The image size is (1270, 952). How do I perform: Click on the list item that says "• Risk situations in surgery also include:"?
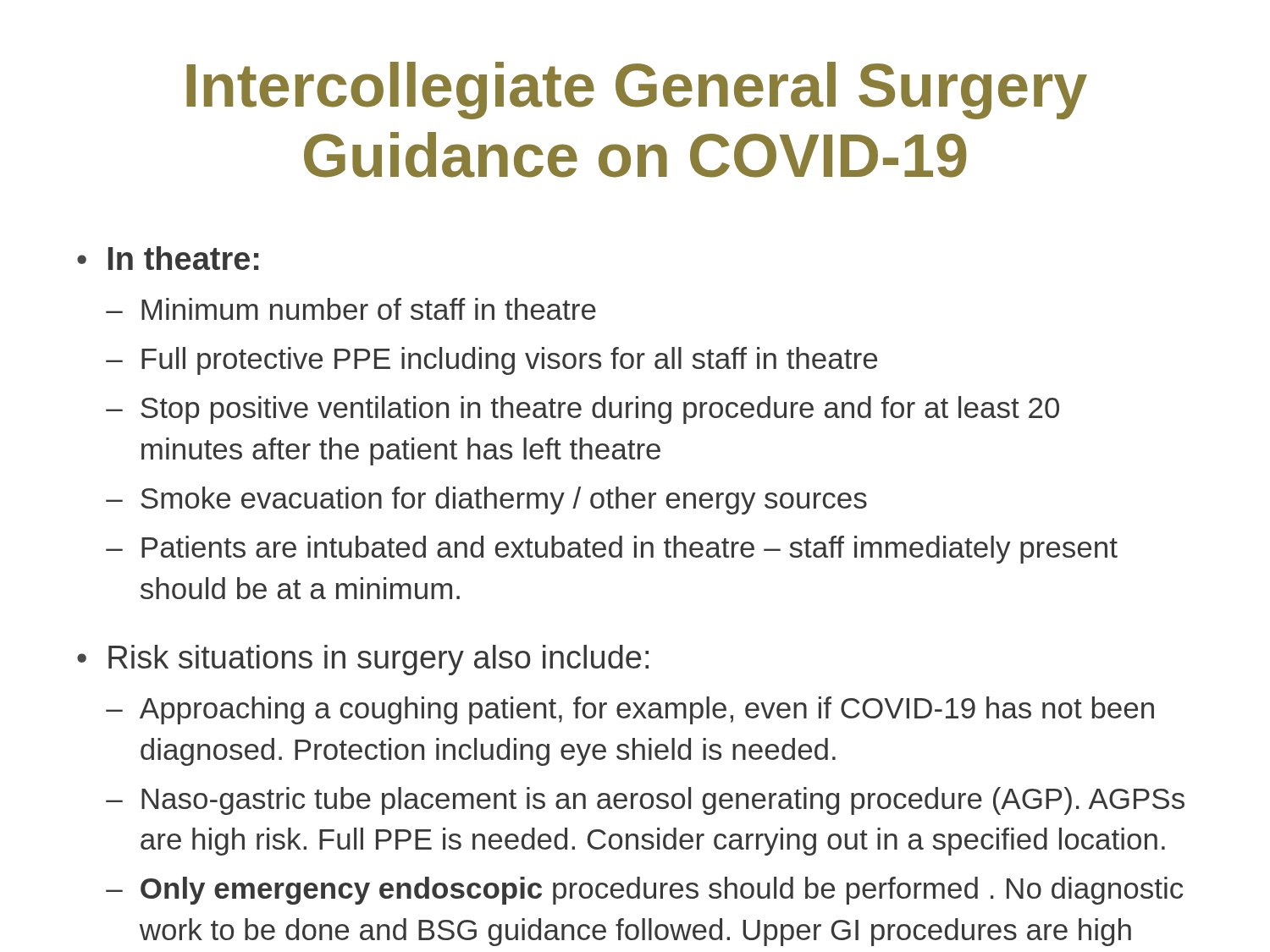(x=631, y=794)
